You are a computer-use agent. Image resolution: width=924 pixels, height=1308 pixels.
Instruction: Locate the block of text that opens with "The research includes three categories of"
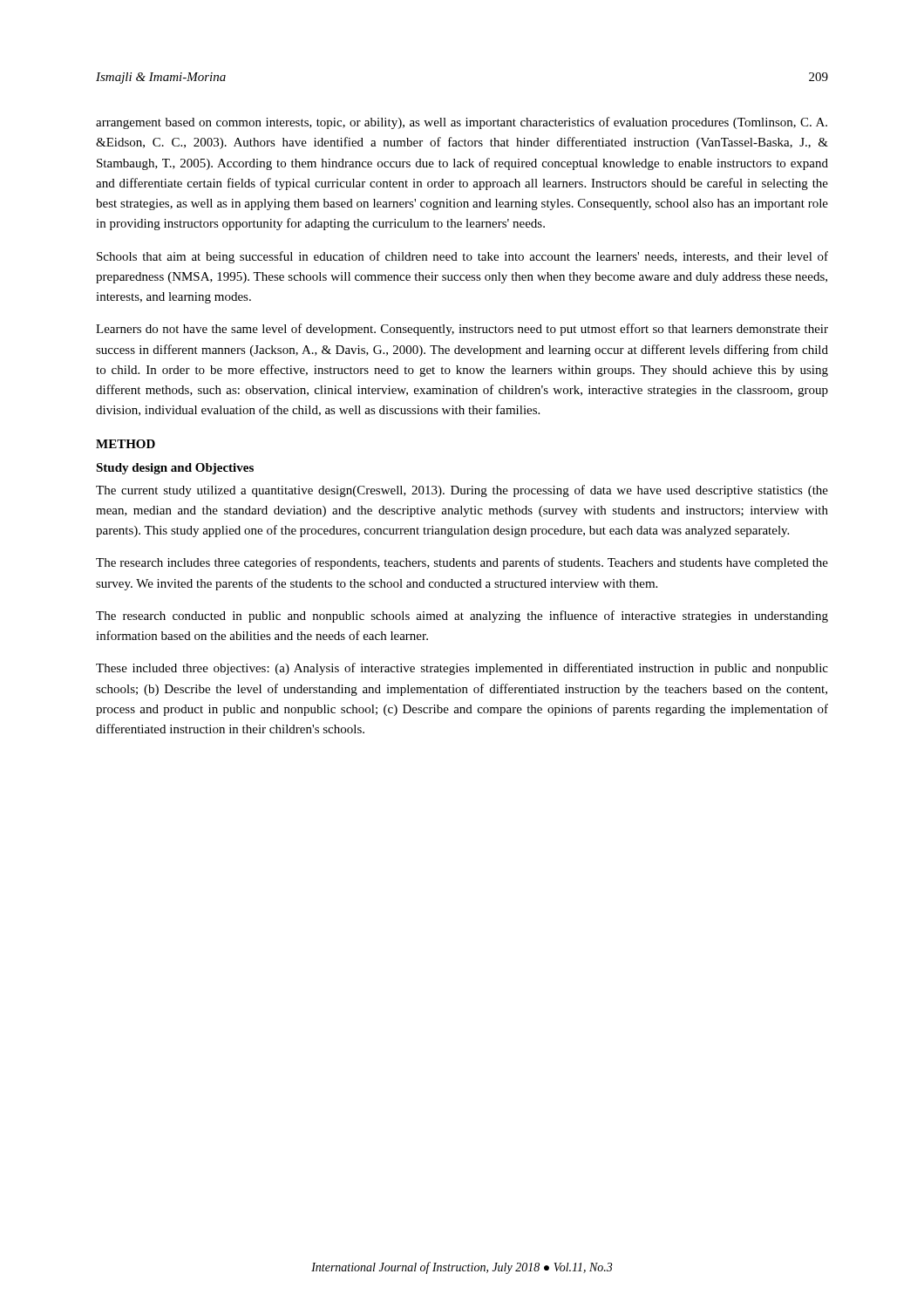click(x=462, y=573)
